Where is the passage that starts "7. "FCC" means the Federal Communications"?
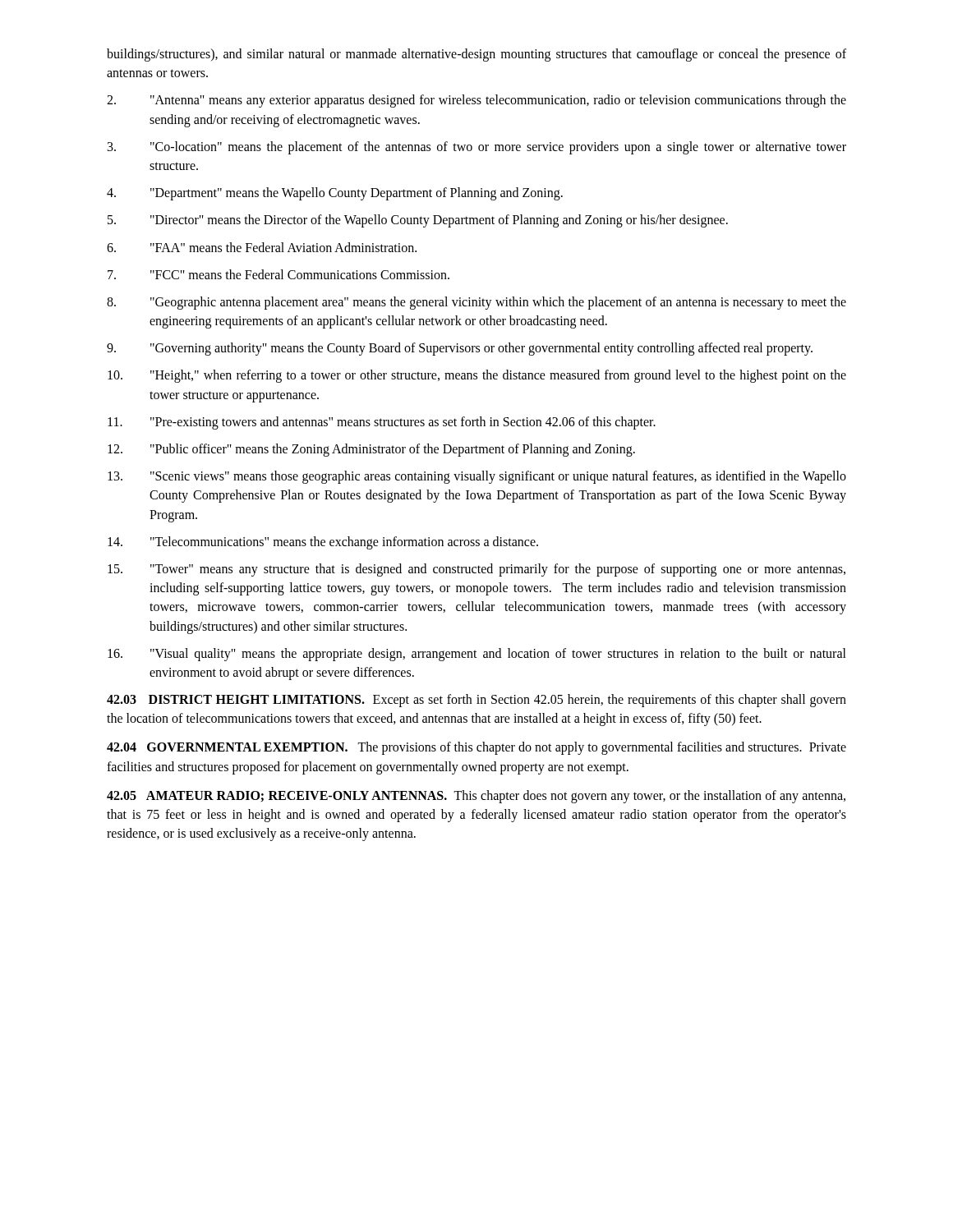Screen dimensions: 1232x953 pyautogui.click(x=279, y=274)
